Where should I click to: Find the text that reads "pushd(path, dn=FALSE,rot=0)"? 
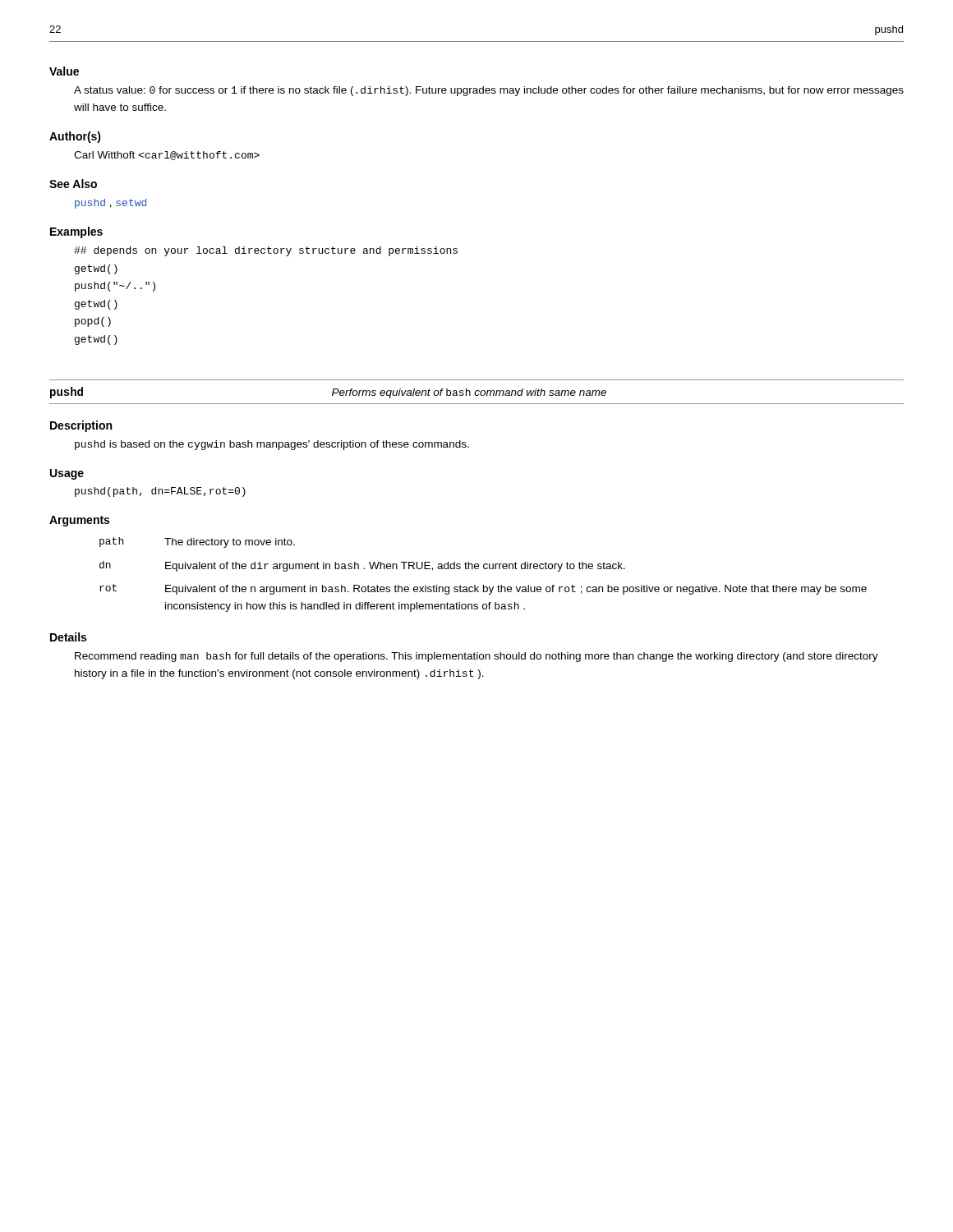click(160, 492)
